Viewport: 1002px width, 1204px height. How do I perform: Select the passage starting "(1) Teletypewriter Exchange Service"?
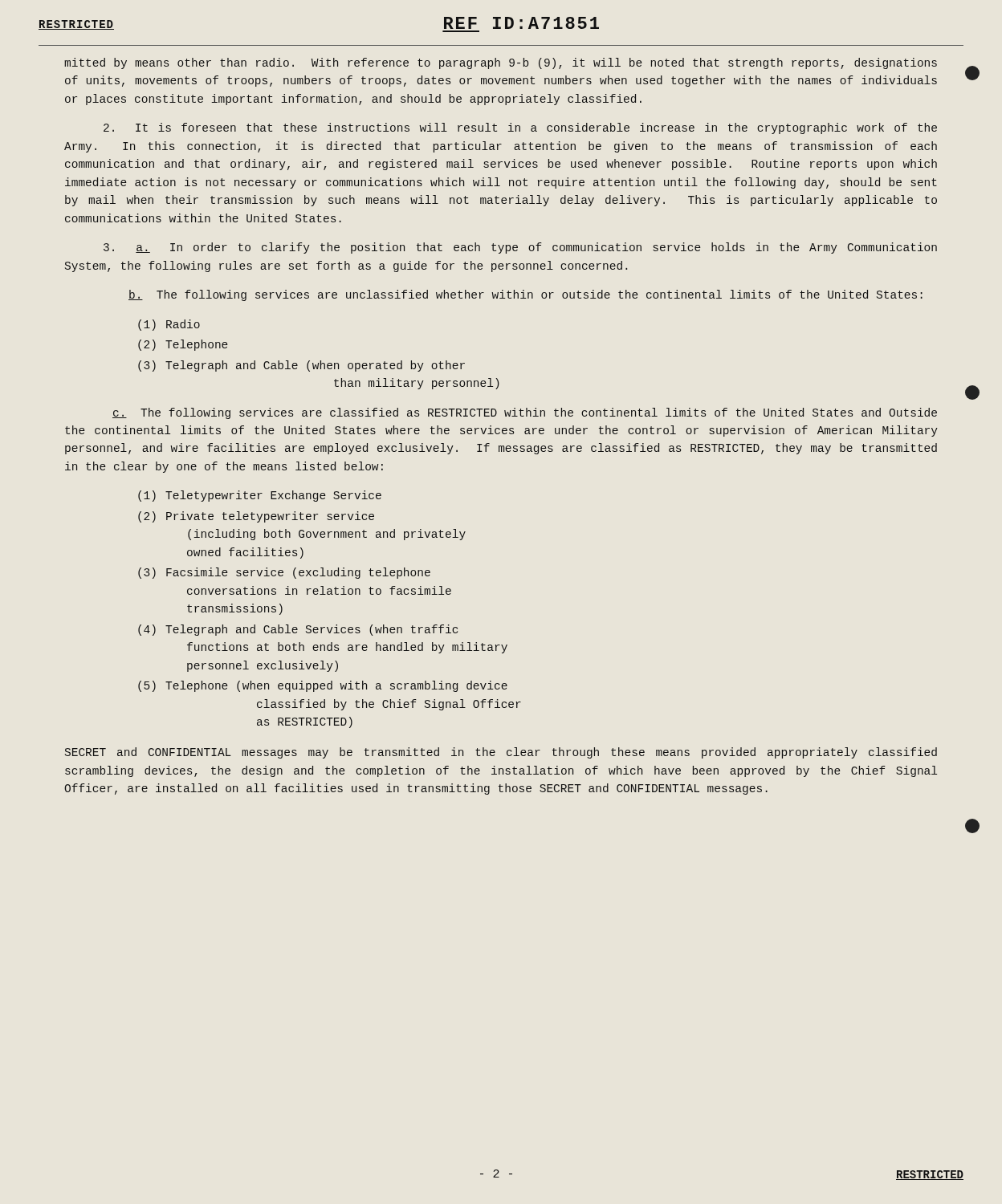(x=260, y=496)
